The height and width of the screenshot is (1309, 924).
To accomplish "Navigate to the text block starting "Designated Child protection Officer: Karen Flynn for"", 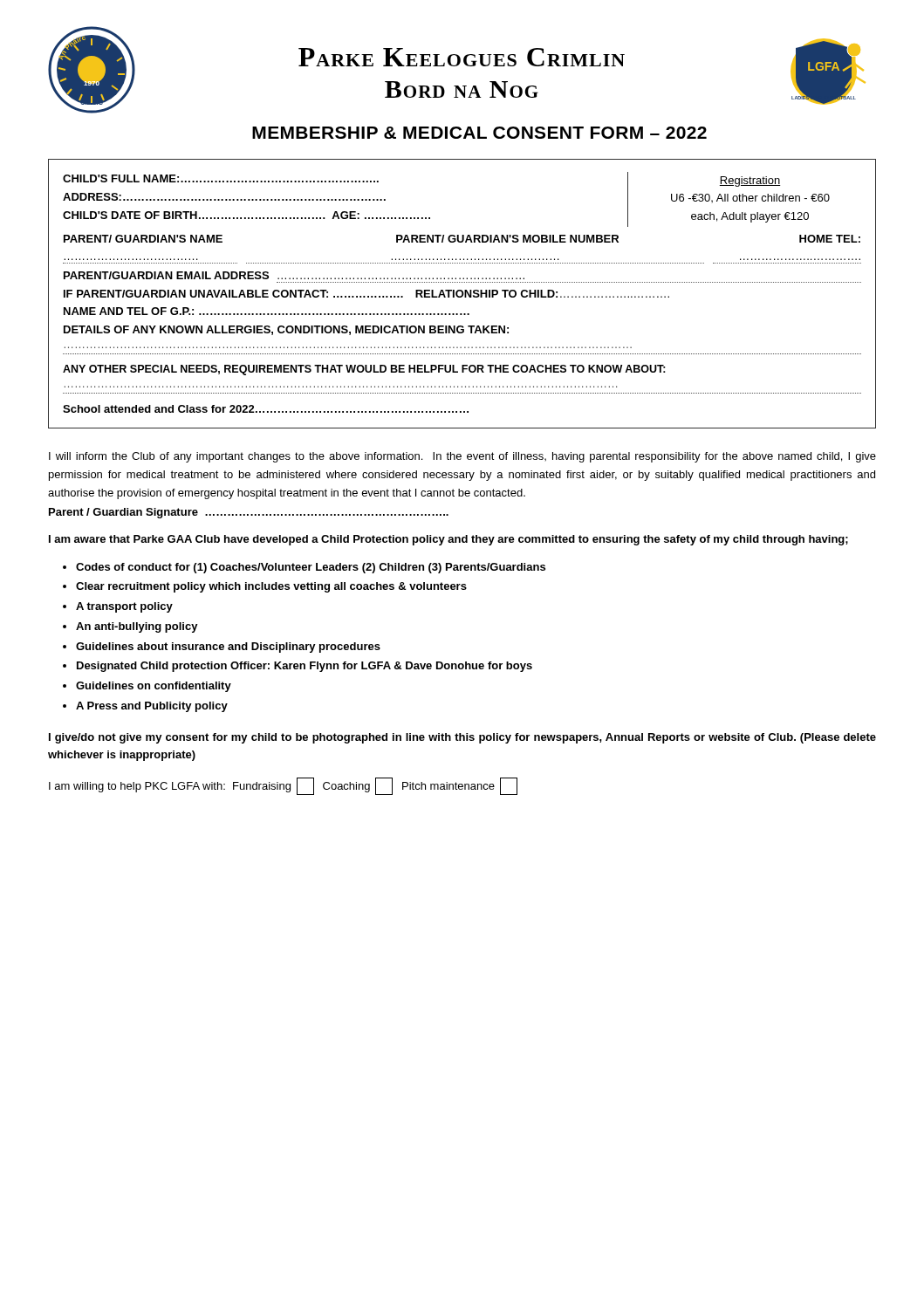I will [x=304, y=666].
